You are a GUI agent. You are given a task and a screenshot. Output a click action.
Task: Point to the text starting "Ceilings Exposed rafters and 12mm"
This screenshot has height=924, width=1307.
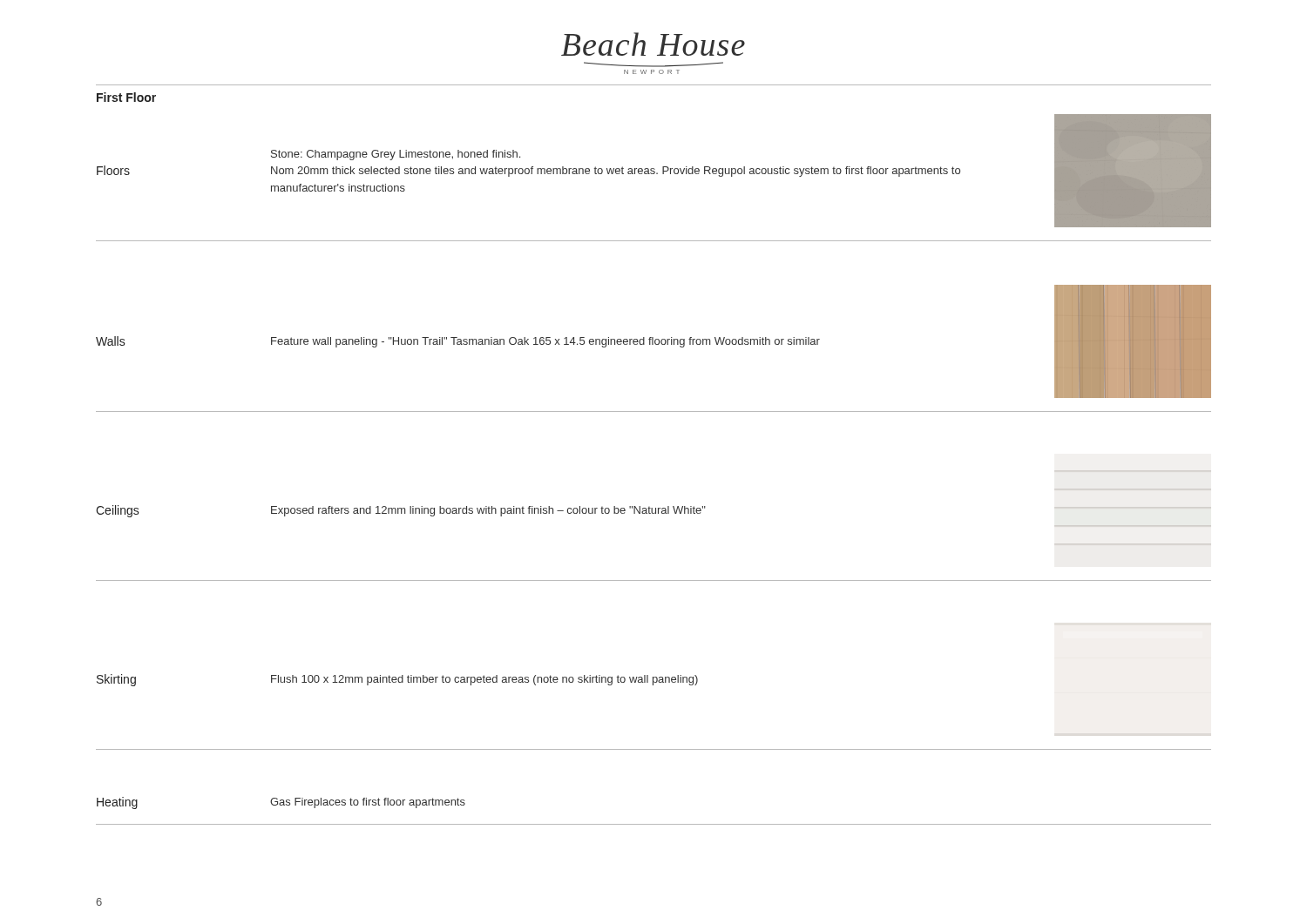point(654,510)
